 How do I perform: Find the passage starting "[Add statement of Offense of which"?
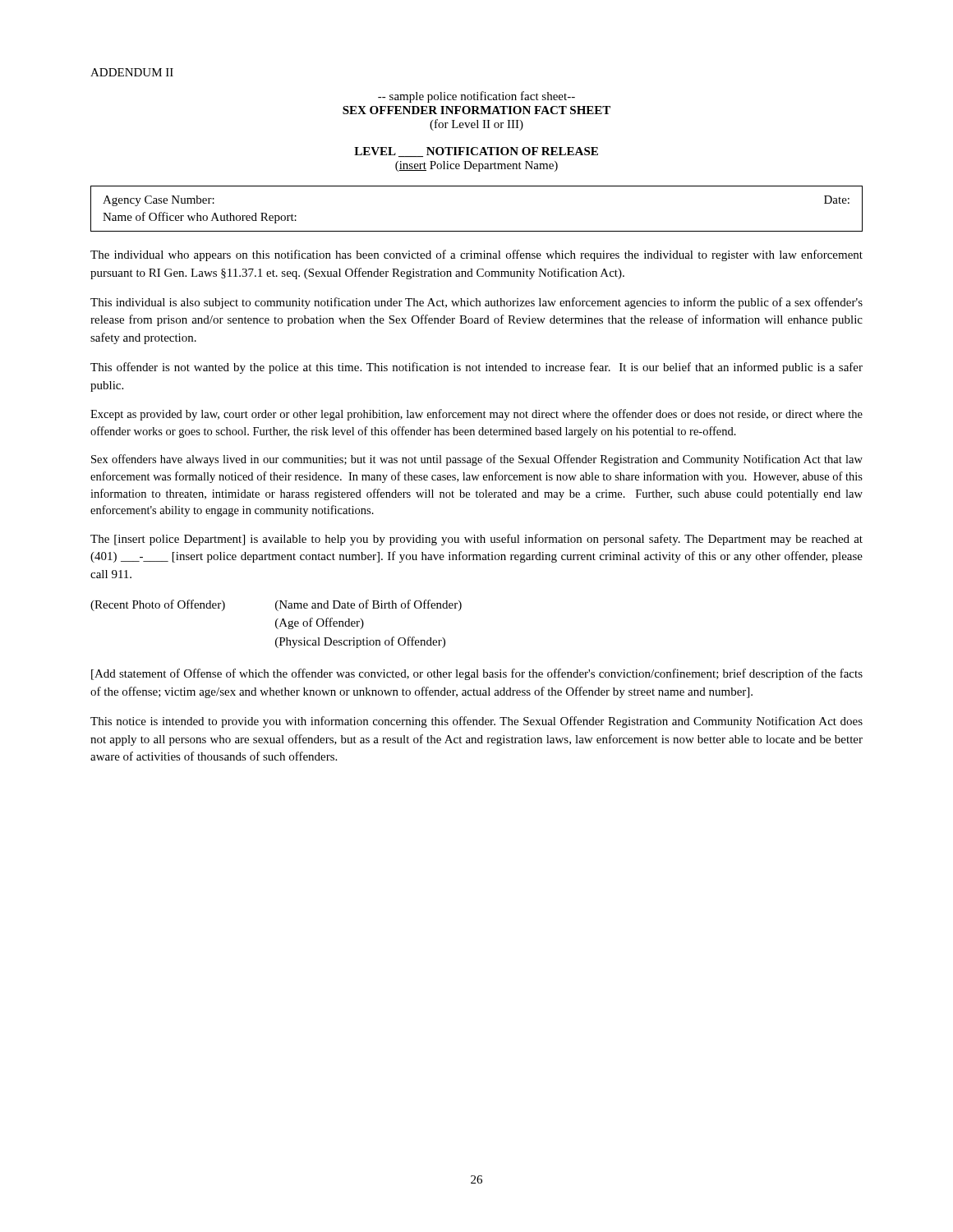tap(476, 683)
